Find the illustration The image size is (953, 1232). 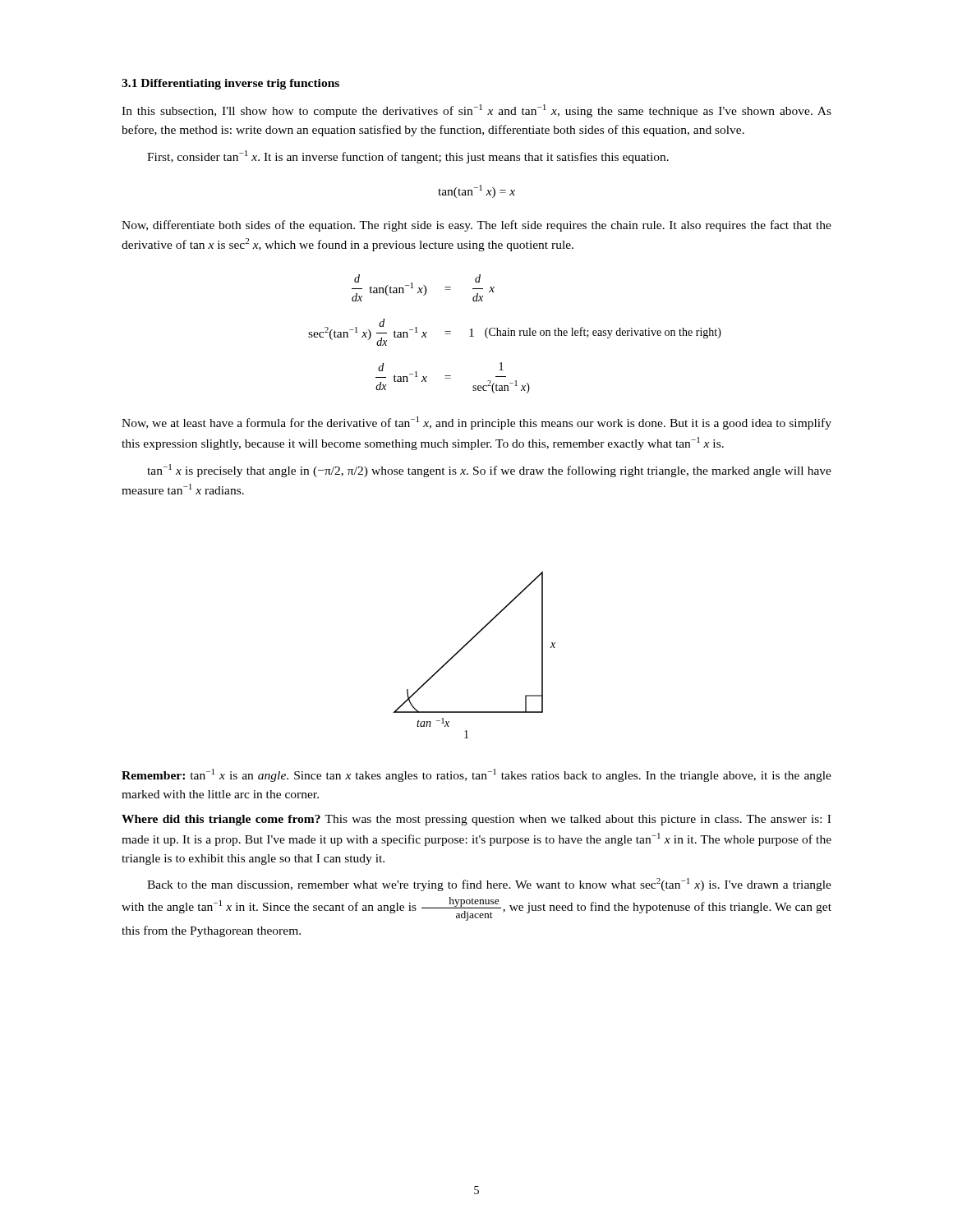476,637
